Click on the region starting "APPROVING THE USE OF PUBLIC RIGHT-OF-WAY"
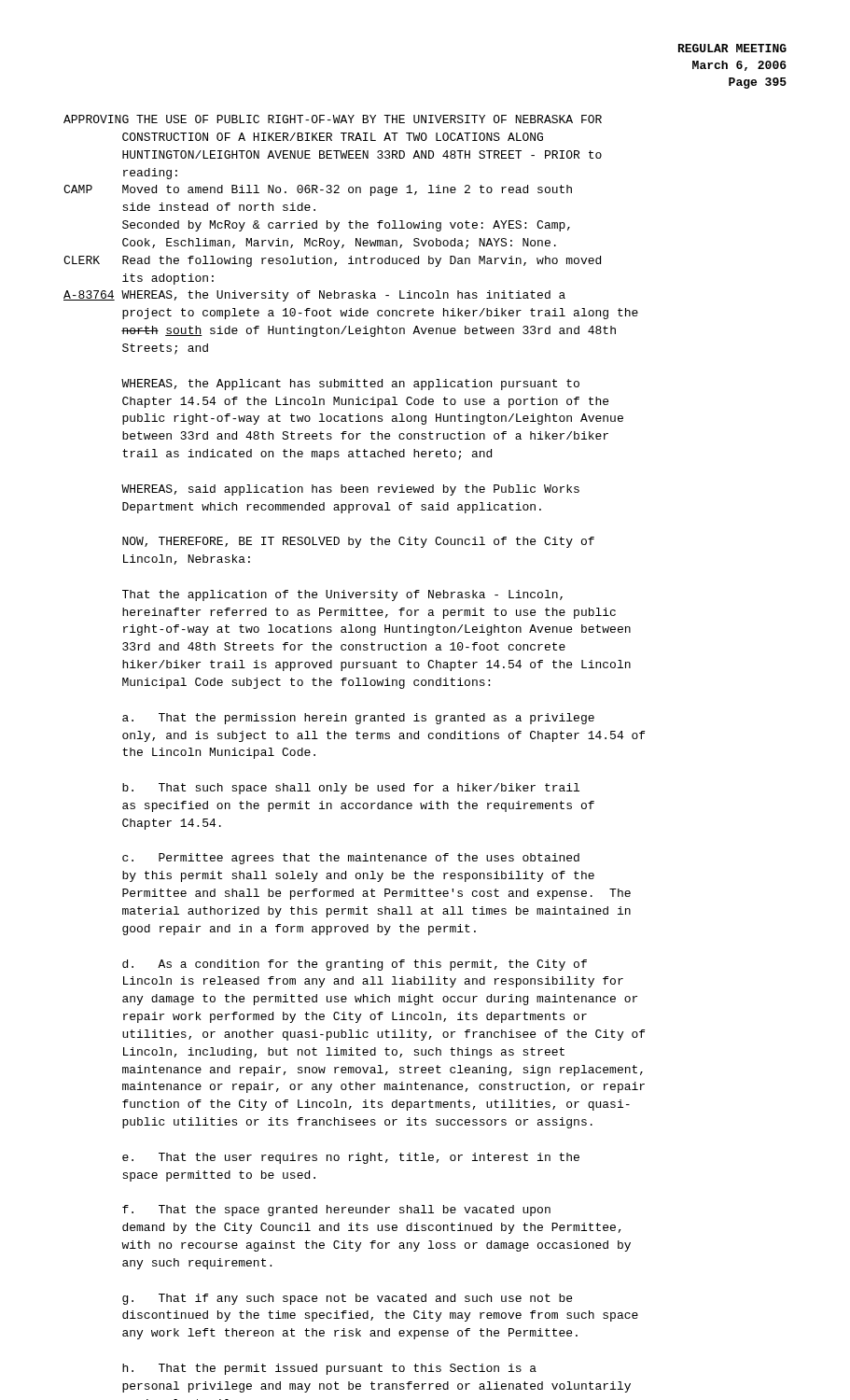850x1400 pixels. [x=333, y=119]
